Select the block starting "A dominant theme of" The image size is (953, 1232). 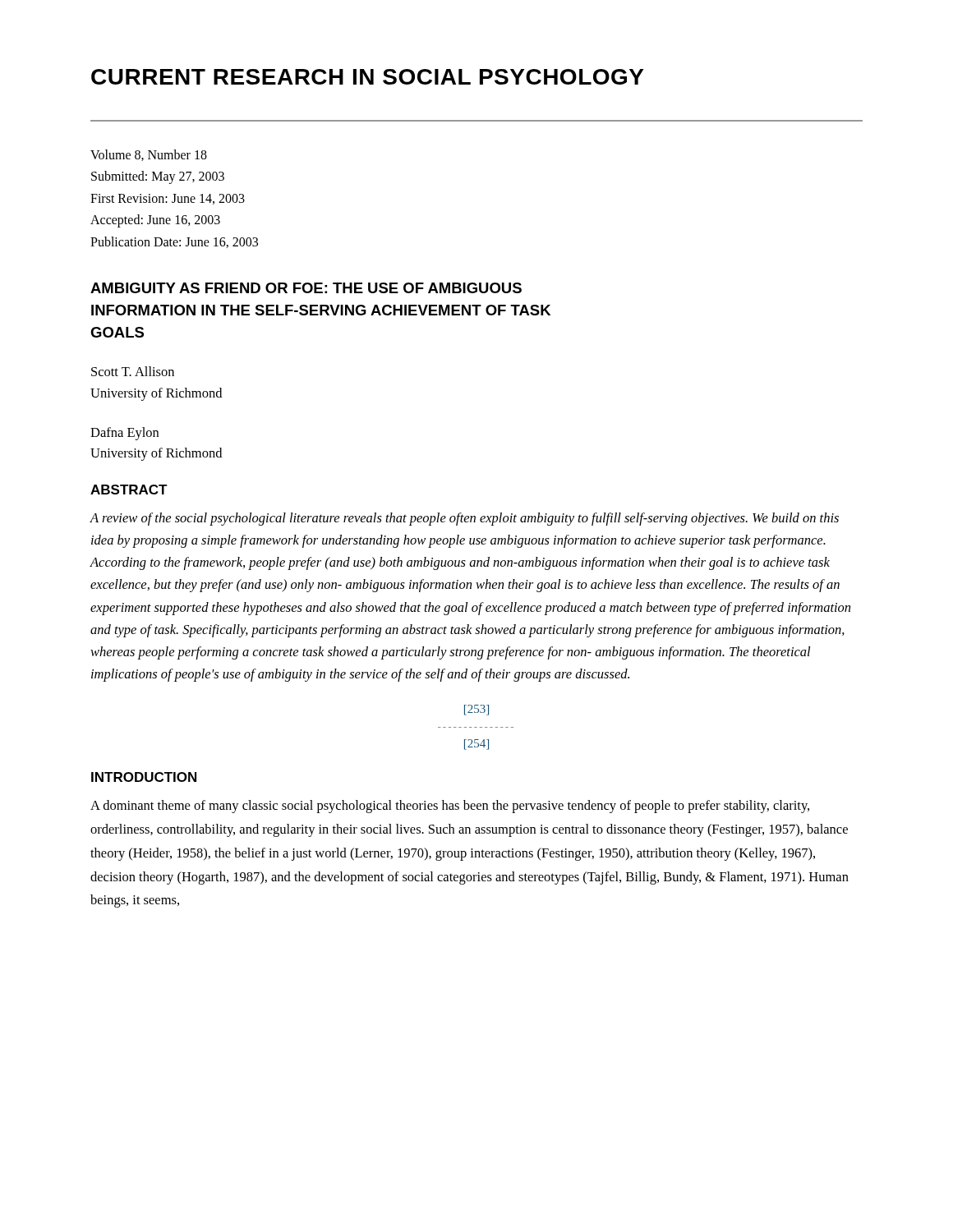pyautogui.click(x=476, y=853)
